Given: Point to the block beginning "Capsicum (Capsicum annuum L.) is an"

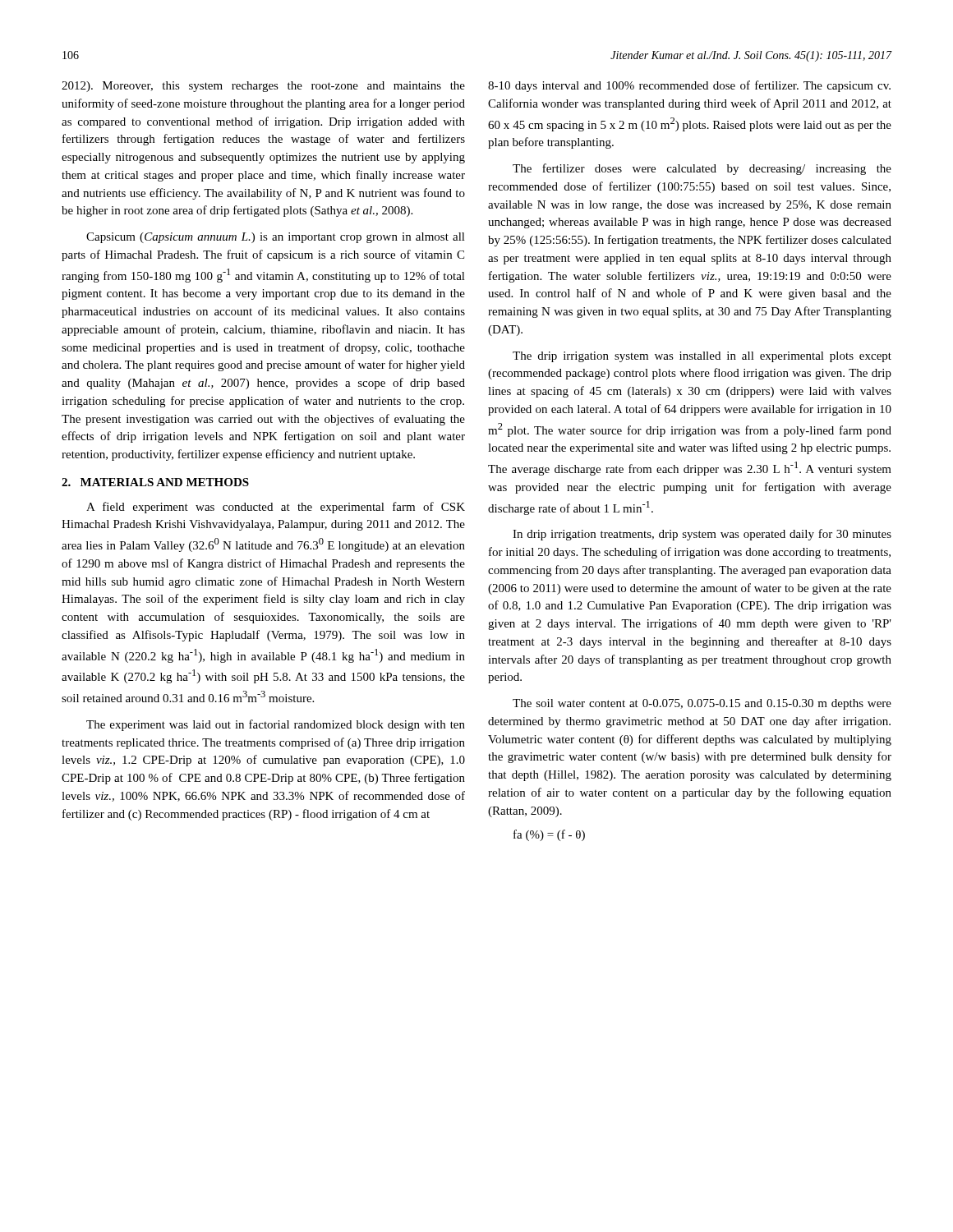Looking at the screenshot, I should (263, 346).
